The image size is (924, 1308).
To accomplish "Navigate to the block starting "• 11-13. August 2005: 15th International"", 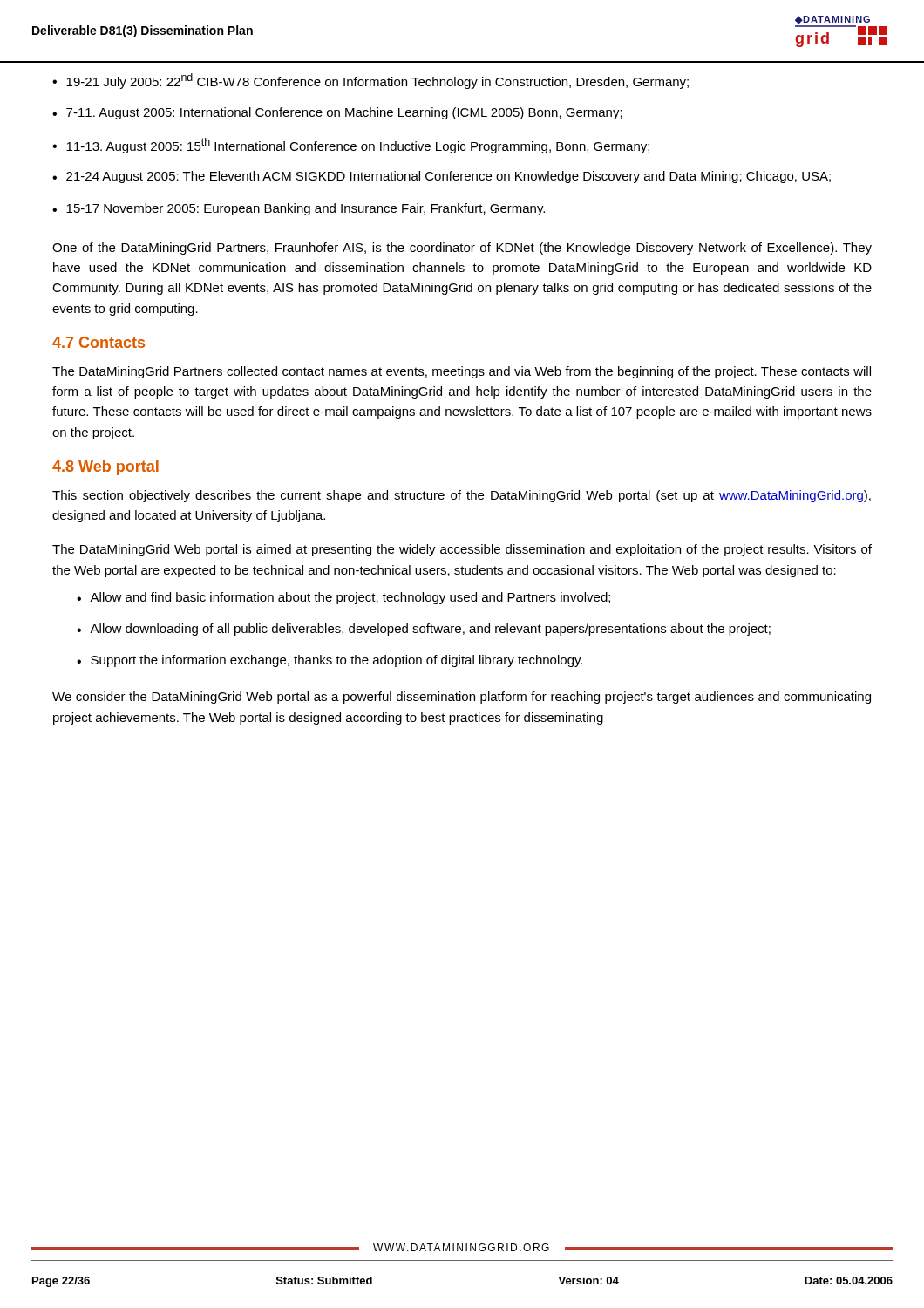I will point(351,146).
